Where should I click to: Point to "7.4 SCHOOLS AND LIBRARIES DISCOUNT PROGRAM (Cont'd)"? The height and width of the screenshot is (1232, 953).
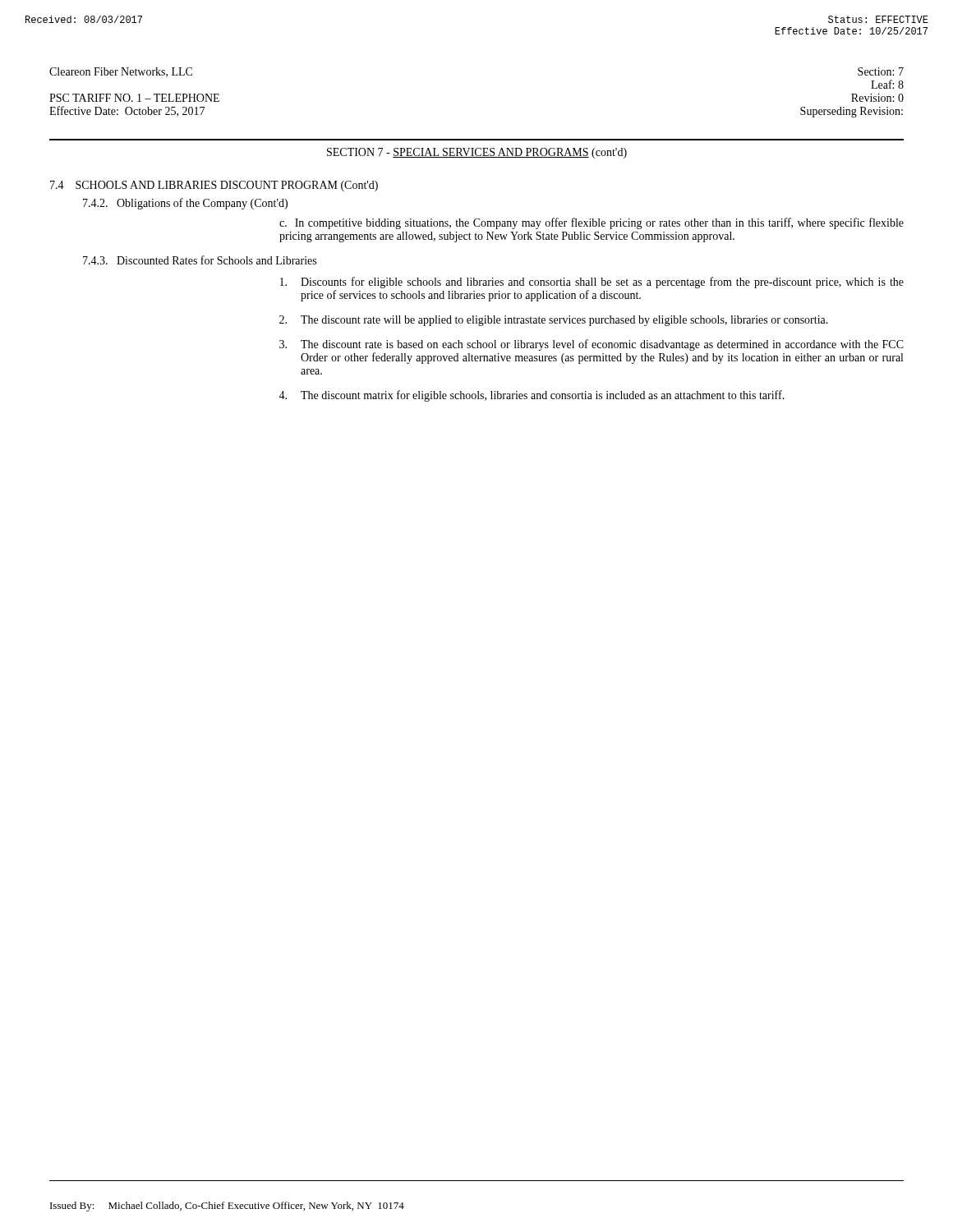pyautogui.click(x=214, y=185)
